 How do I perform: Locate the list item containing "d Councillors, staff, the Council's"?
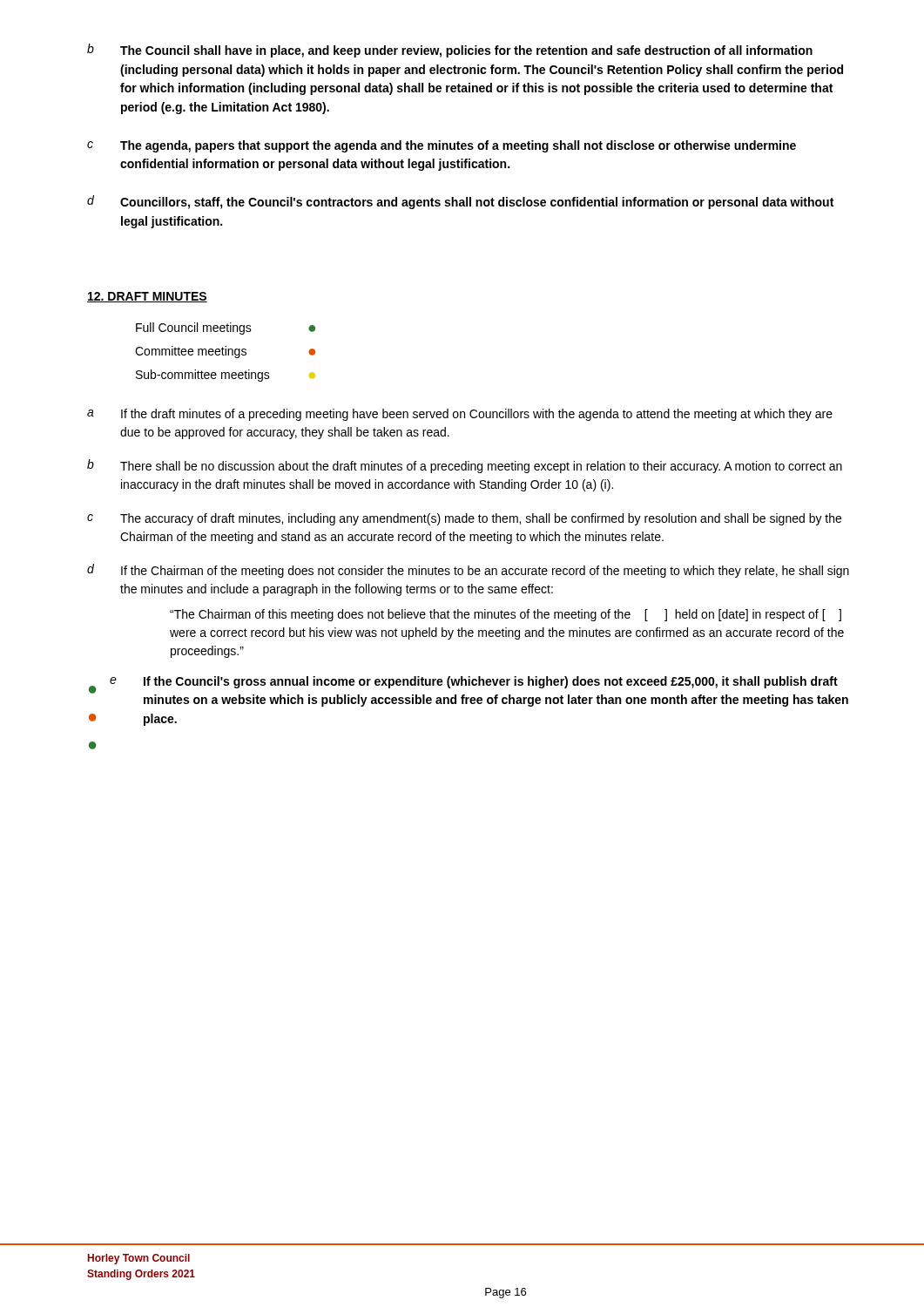click(x=471, y=212)
